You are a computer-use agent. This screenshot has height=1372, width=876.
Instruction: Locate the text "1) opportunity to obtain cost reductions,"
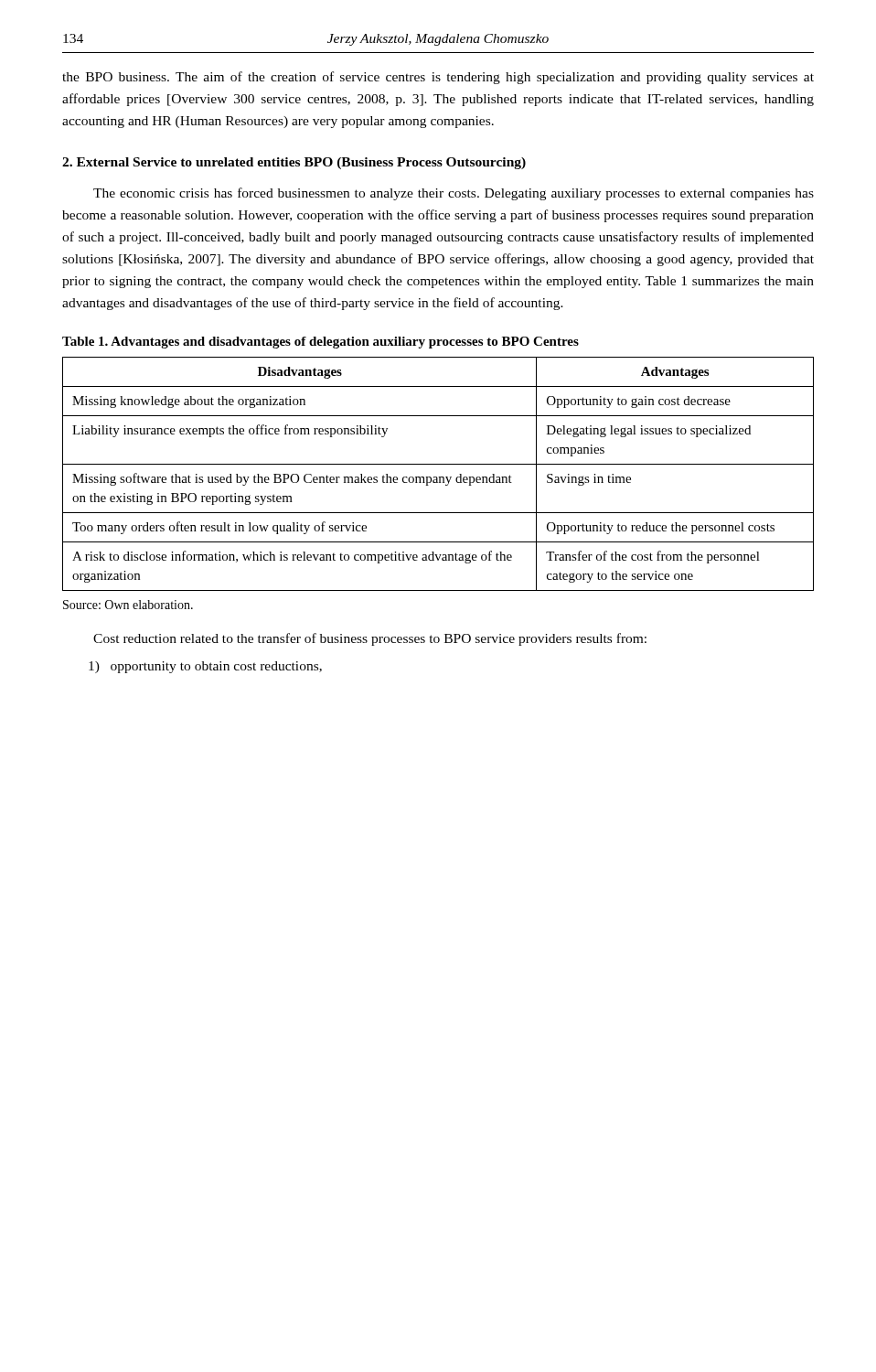click(x=205, y=666)
